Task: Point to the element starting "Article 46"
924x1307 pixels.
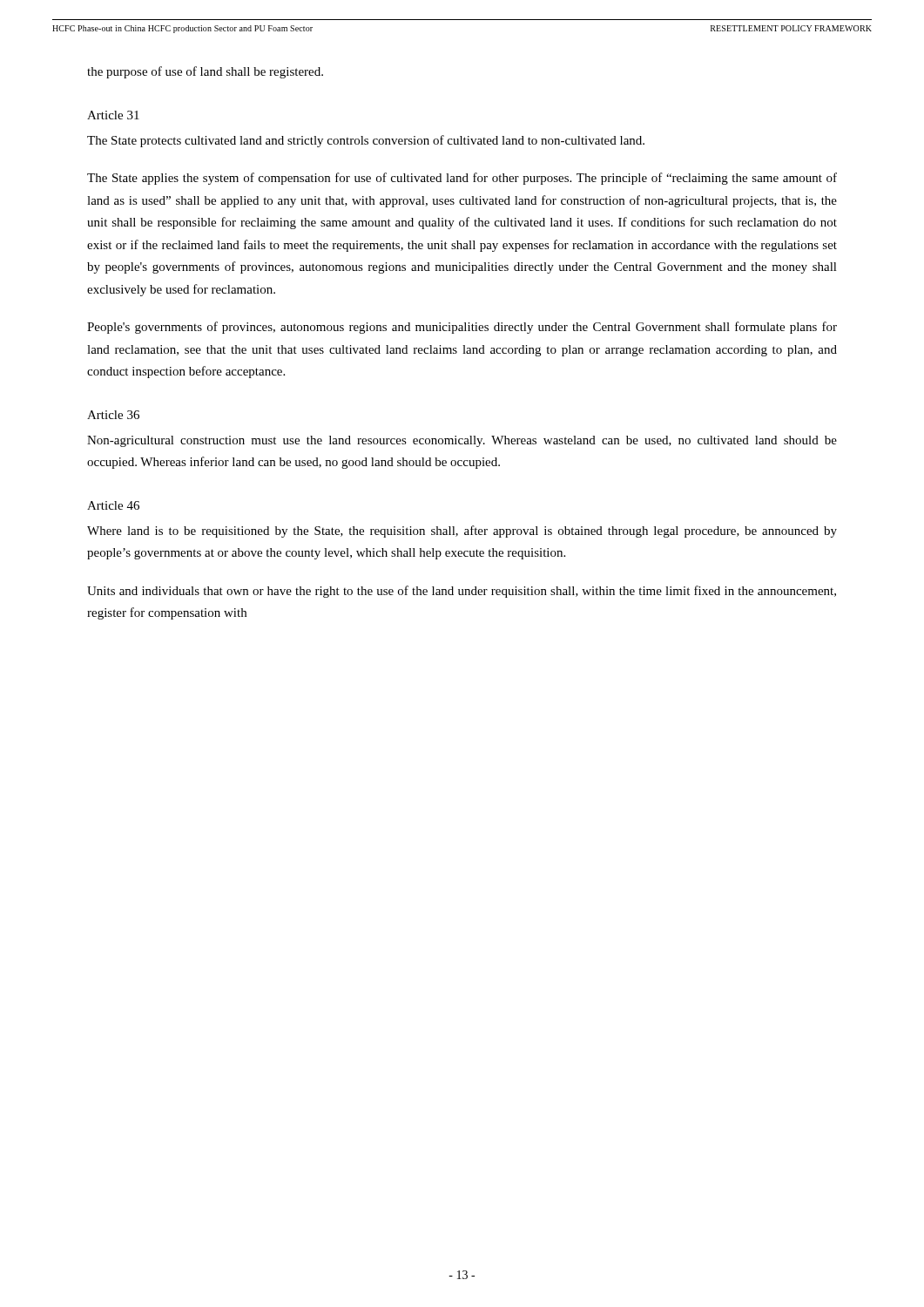Action: tap(113, 505)
